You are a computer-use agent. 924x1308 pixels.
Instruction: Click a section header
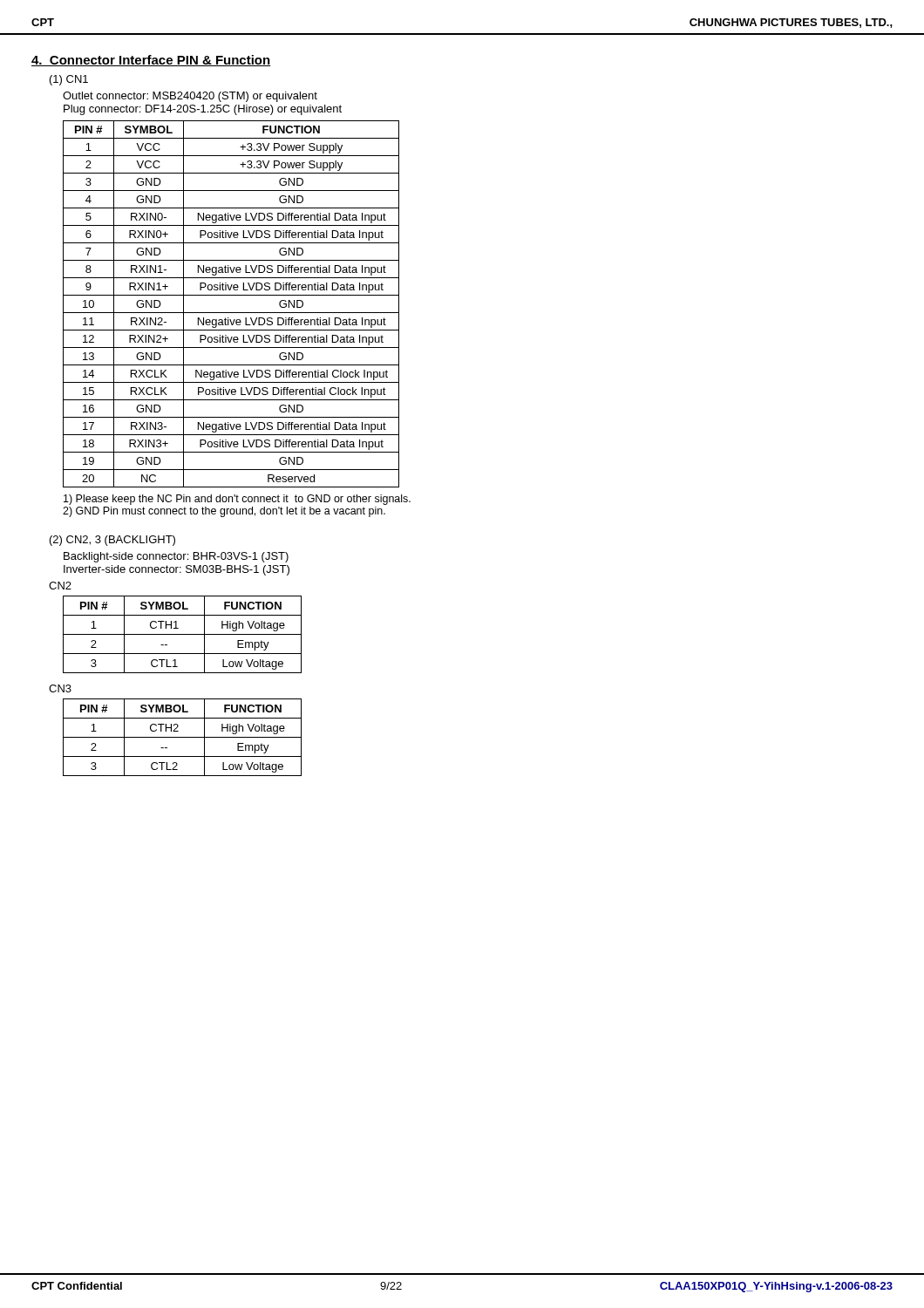[151, 60]
